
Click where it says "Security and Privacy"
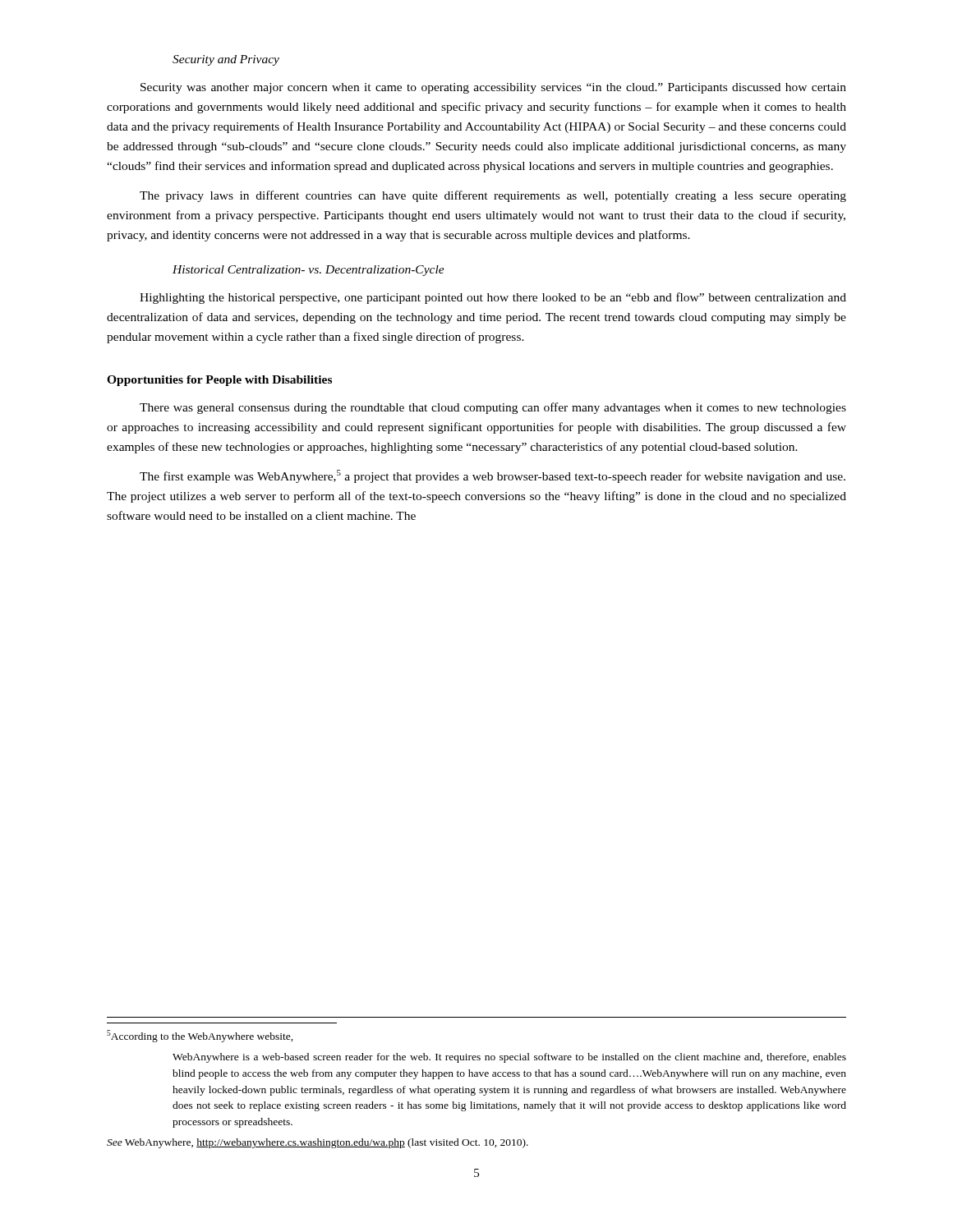[x=226, y=59]
